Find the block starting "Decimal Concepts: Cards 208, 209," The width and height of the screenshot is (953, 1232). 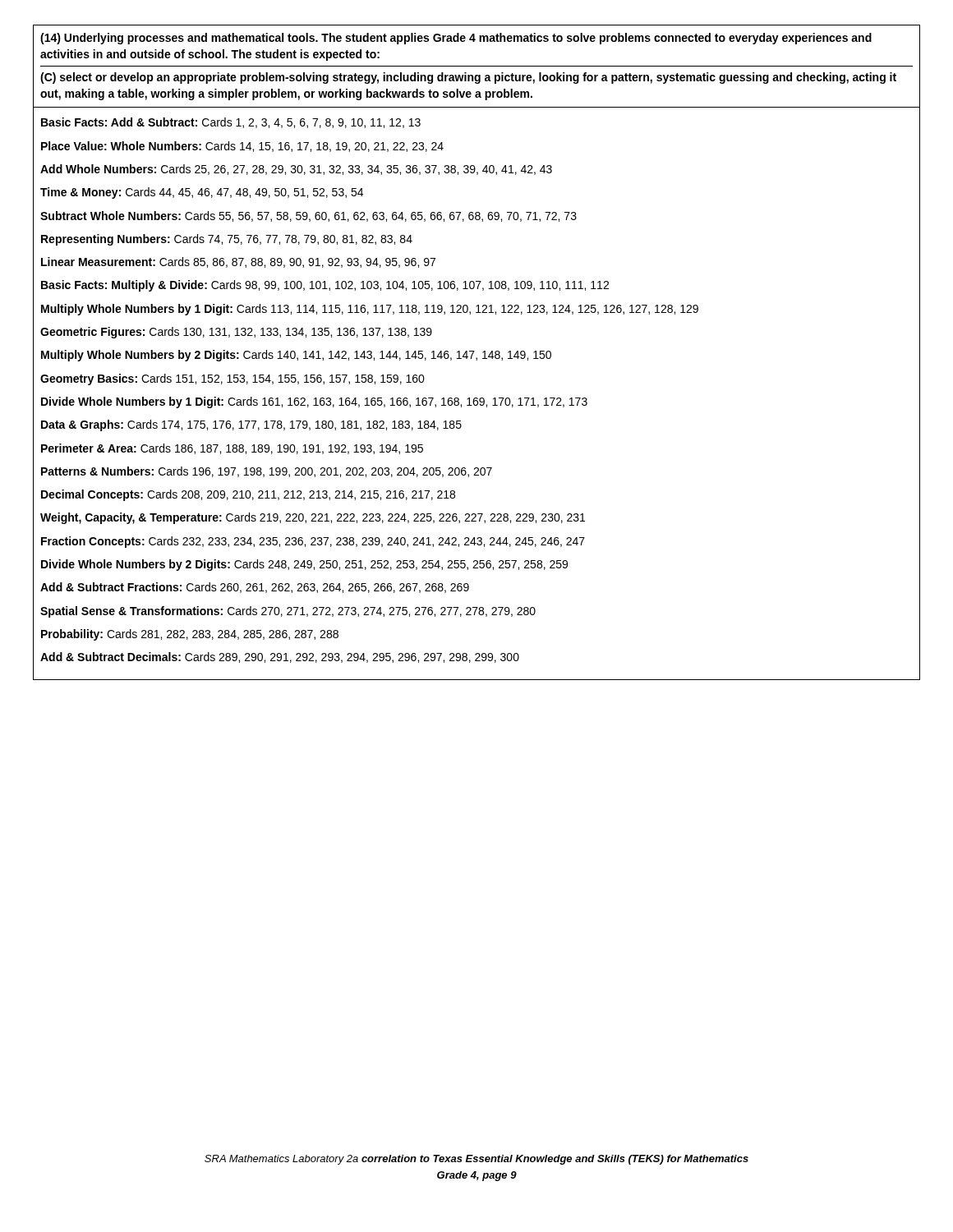coord(248,495)
